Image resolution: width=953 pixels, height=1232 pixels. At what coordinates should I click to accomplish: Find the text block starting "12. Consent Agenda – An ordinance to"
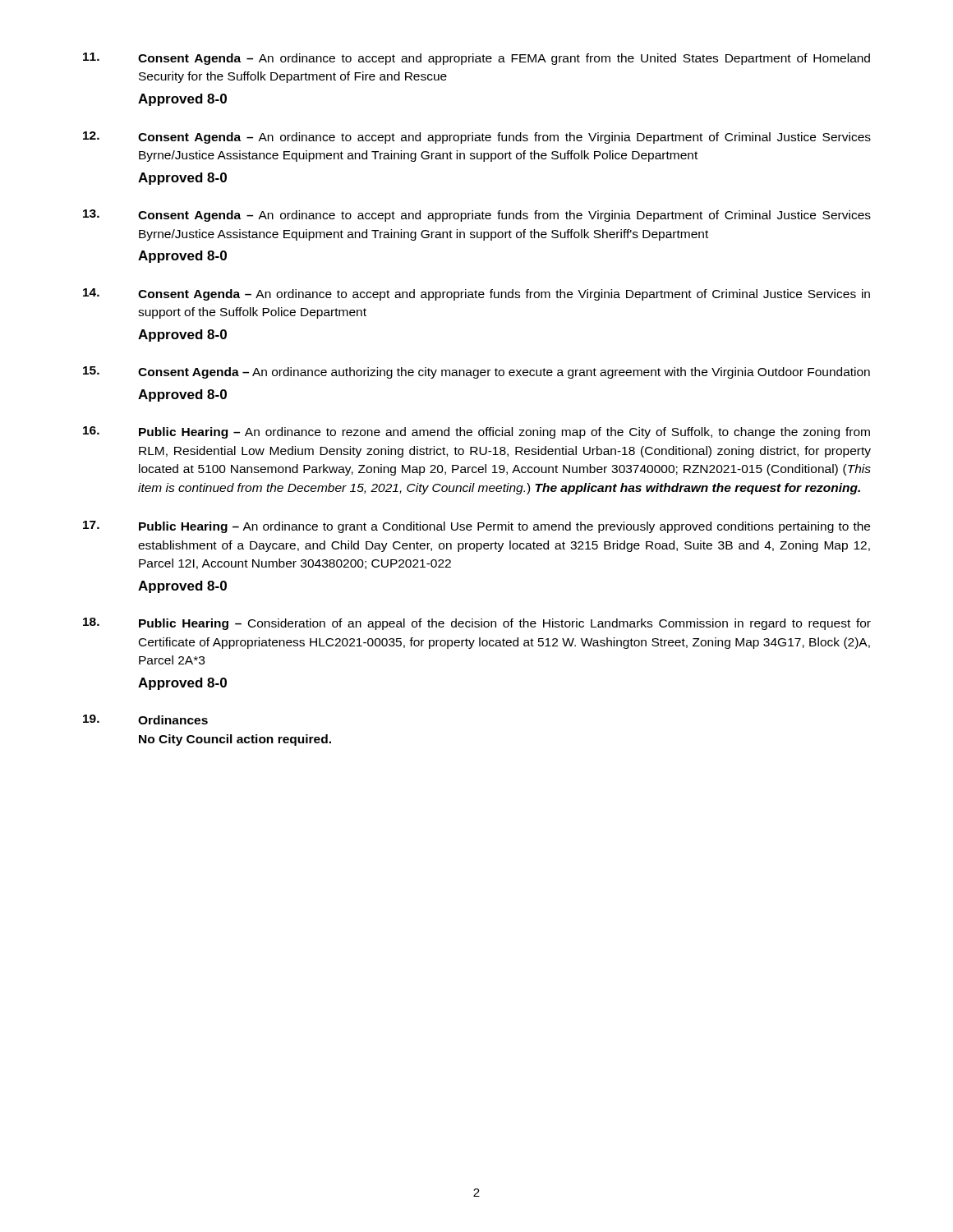[476, 158]
